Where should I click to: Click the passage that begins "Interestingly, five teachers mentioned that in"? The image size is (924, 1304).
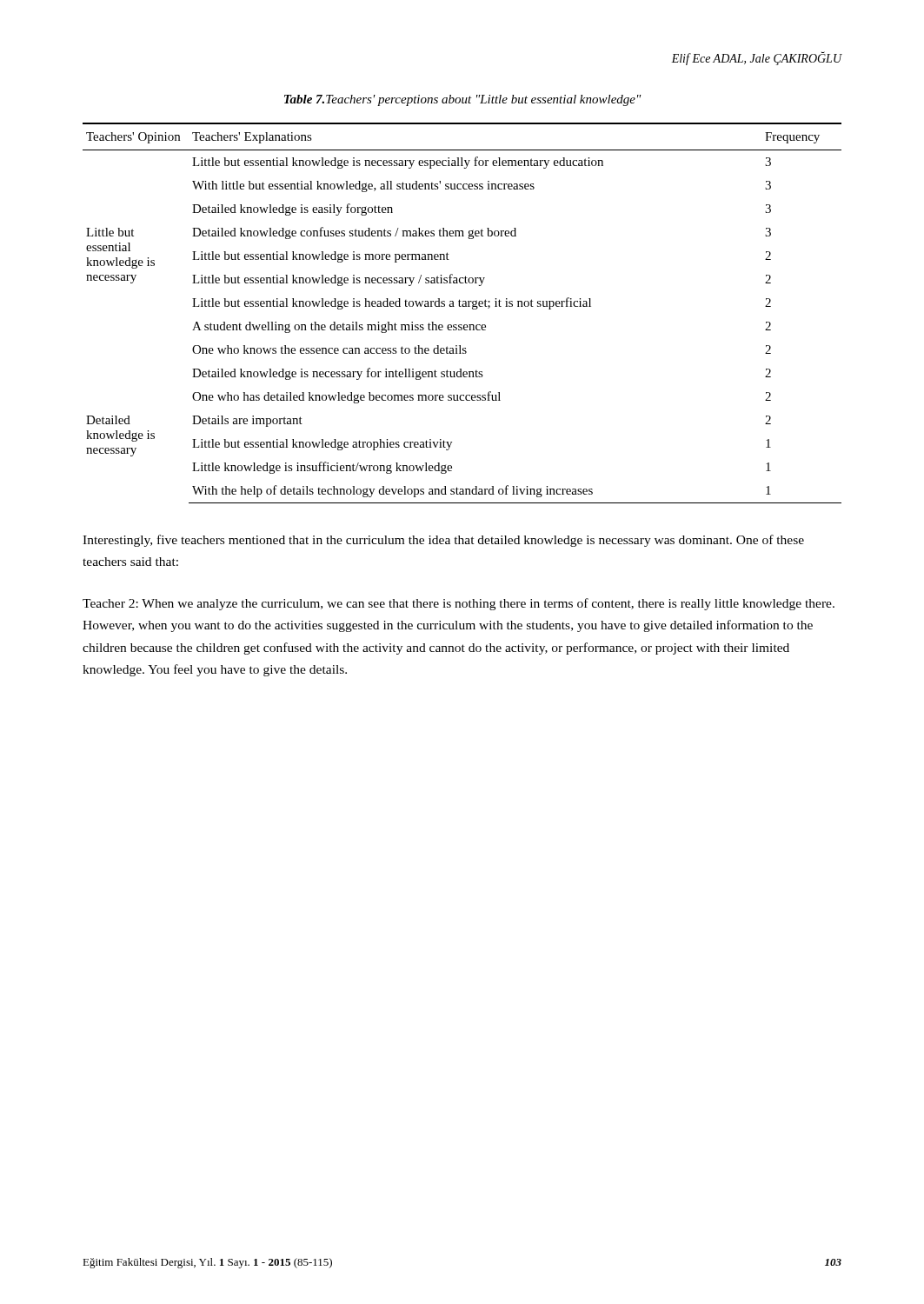(x=443, y=550)
